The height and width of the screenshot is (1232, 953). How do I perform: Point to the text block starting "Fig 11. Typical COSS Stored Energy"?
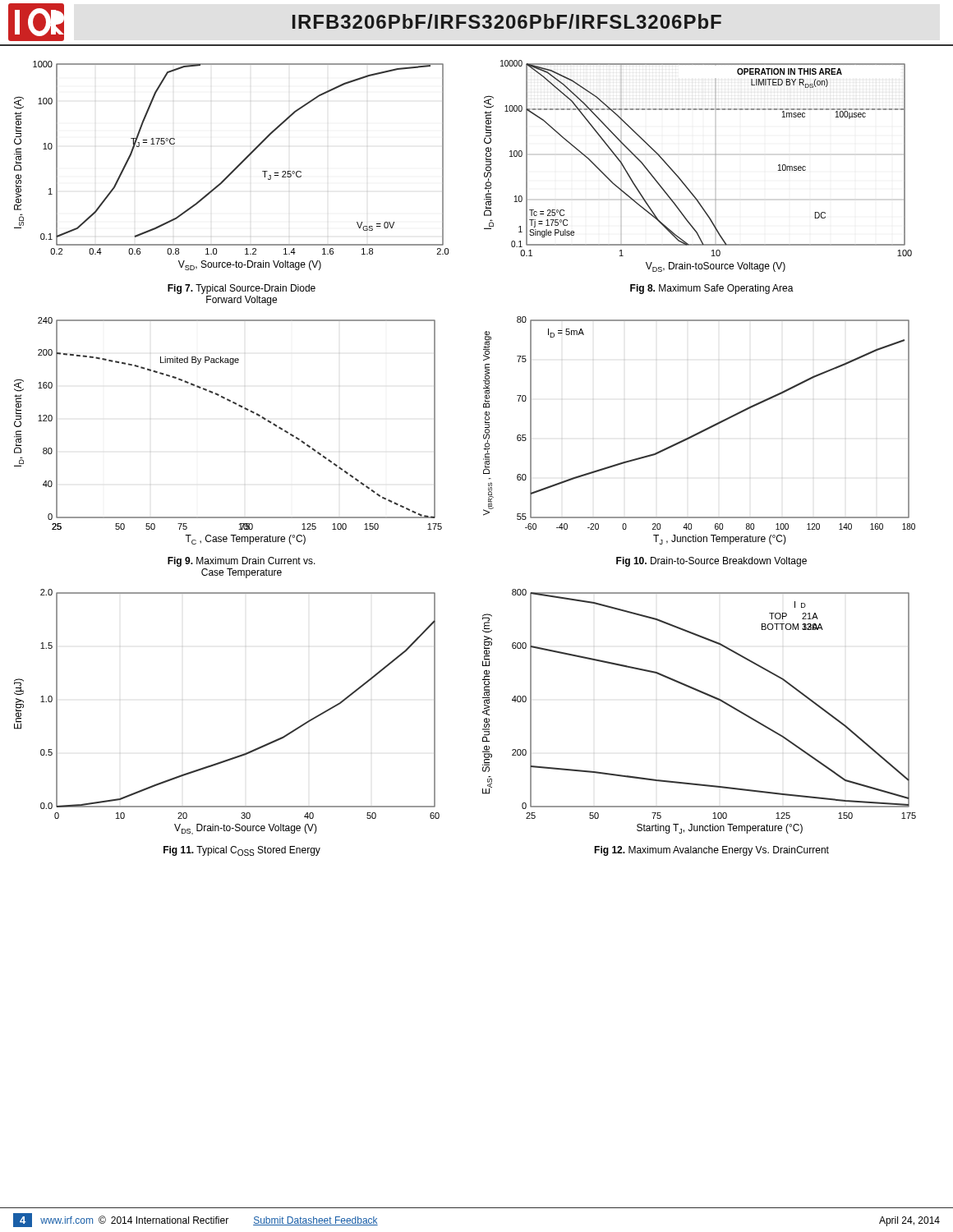(x=242, y=851)
